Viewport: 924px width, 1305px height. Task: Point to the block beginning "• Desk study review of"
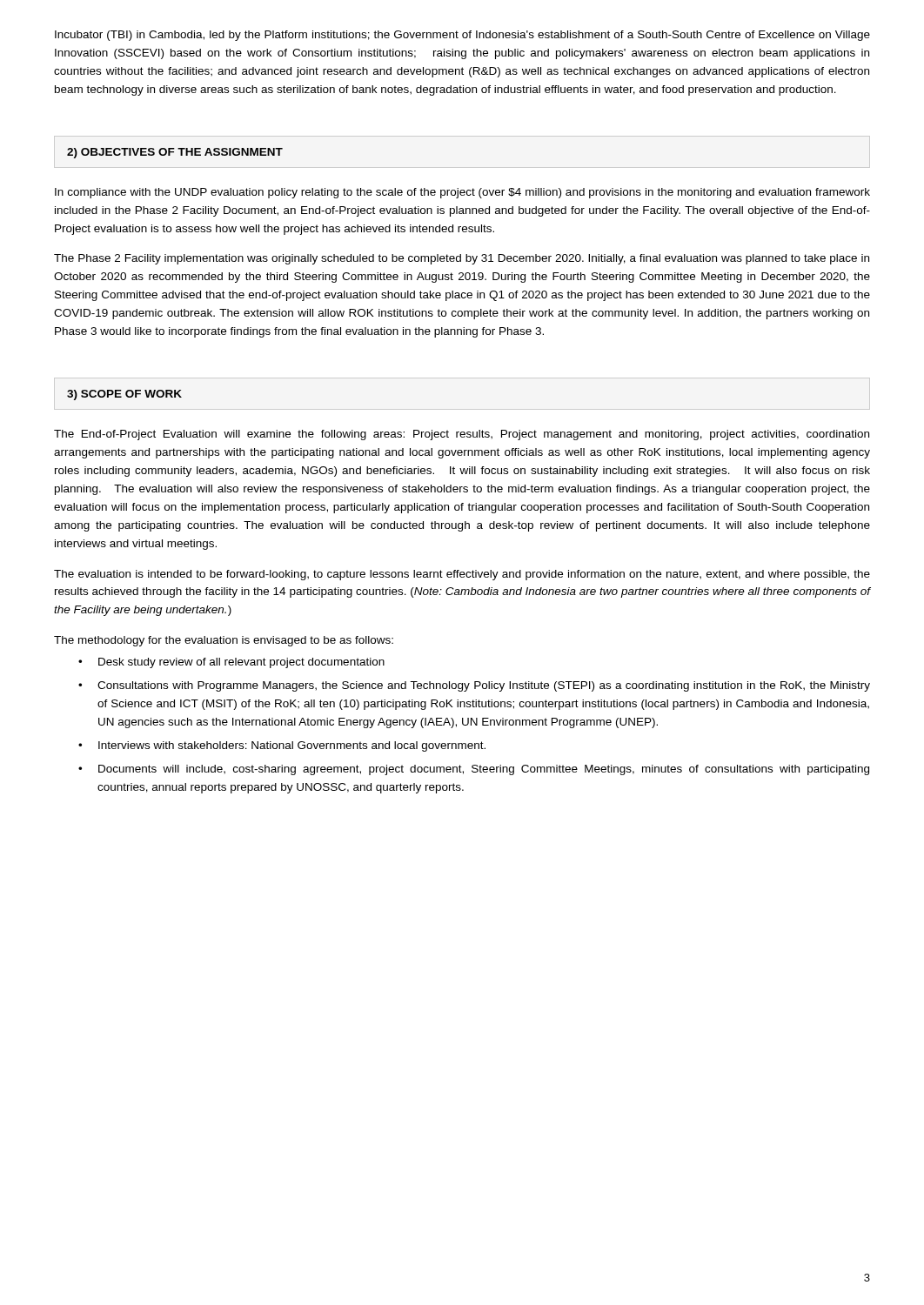231,663
